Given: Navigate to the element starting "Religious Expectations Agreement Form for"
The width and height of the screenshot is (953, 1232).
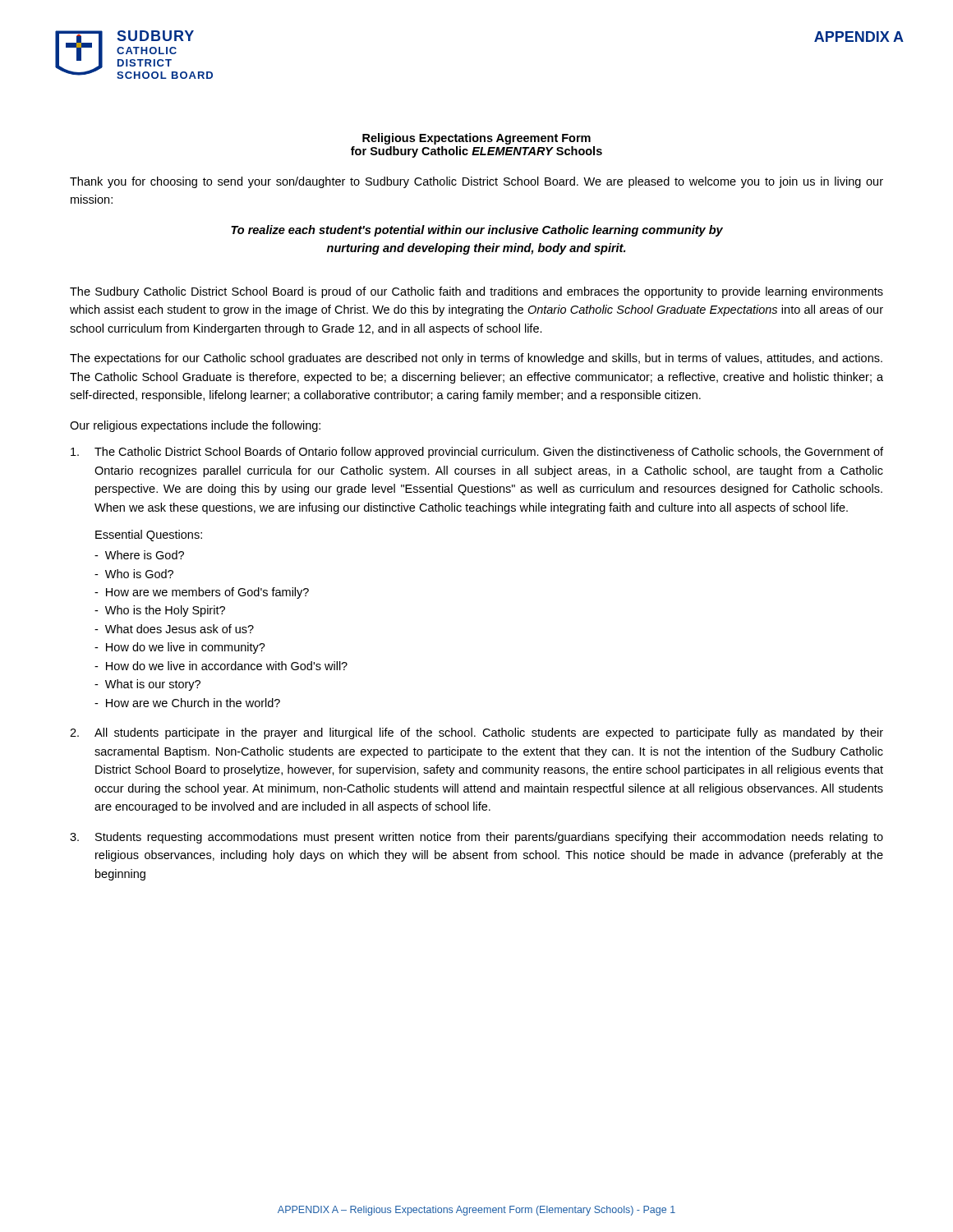Looking at the screenshot, I should click(476, 145).
